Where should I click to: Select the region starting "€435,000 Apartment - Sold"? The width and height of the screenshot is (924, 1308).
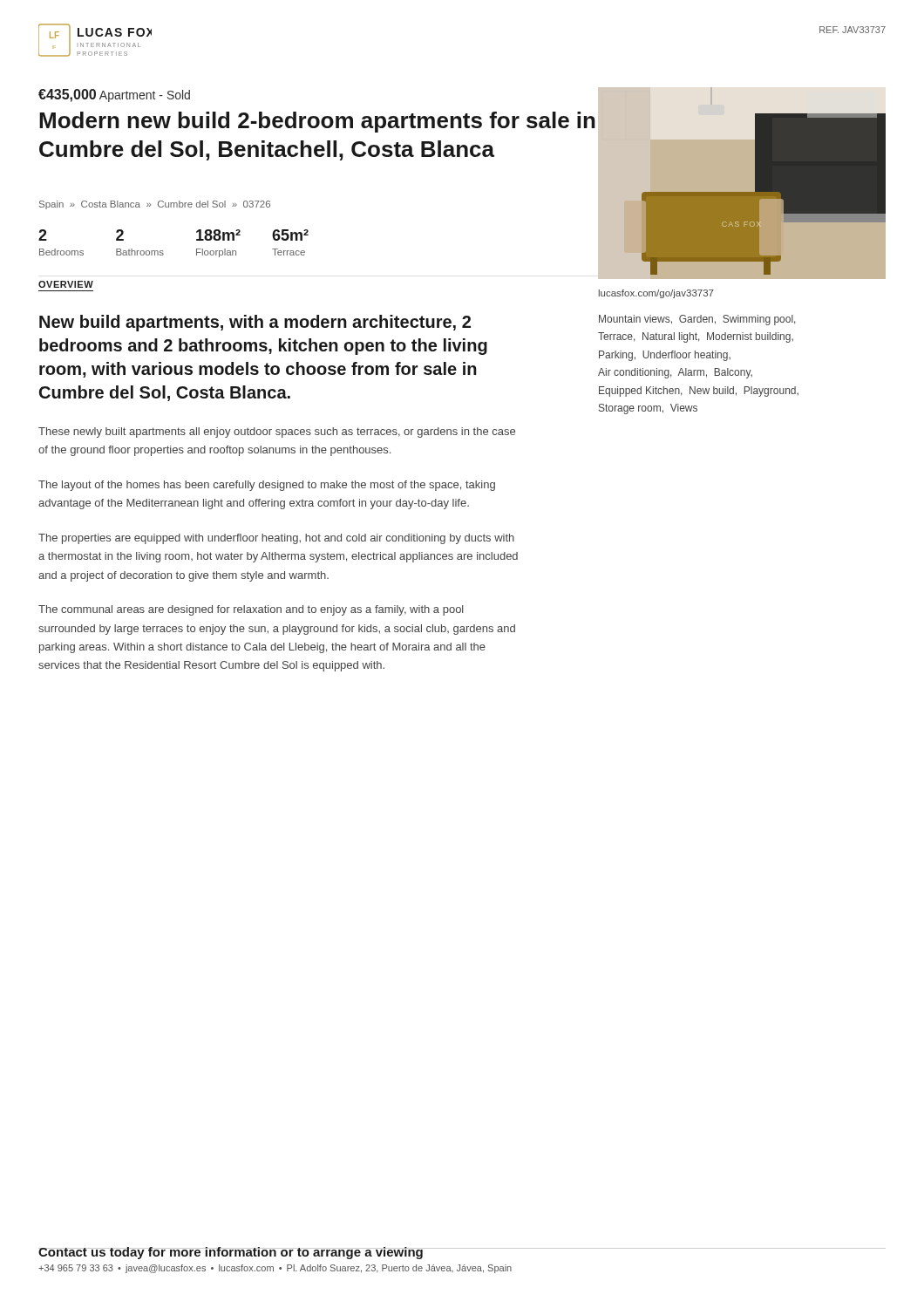[115, 95]
